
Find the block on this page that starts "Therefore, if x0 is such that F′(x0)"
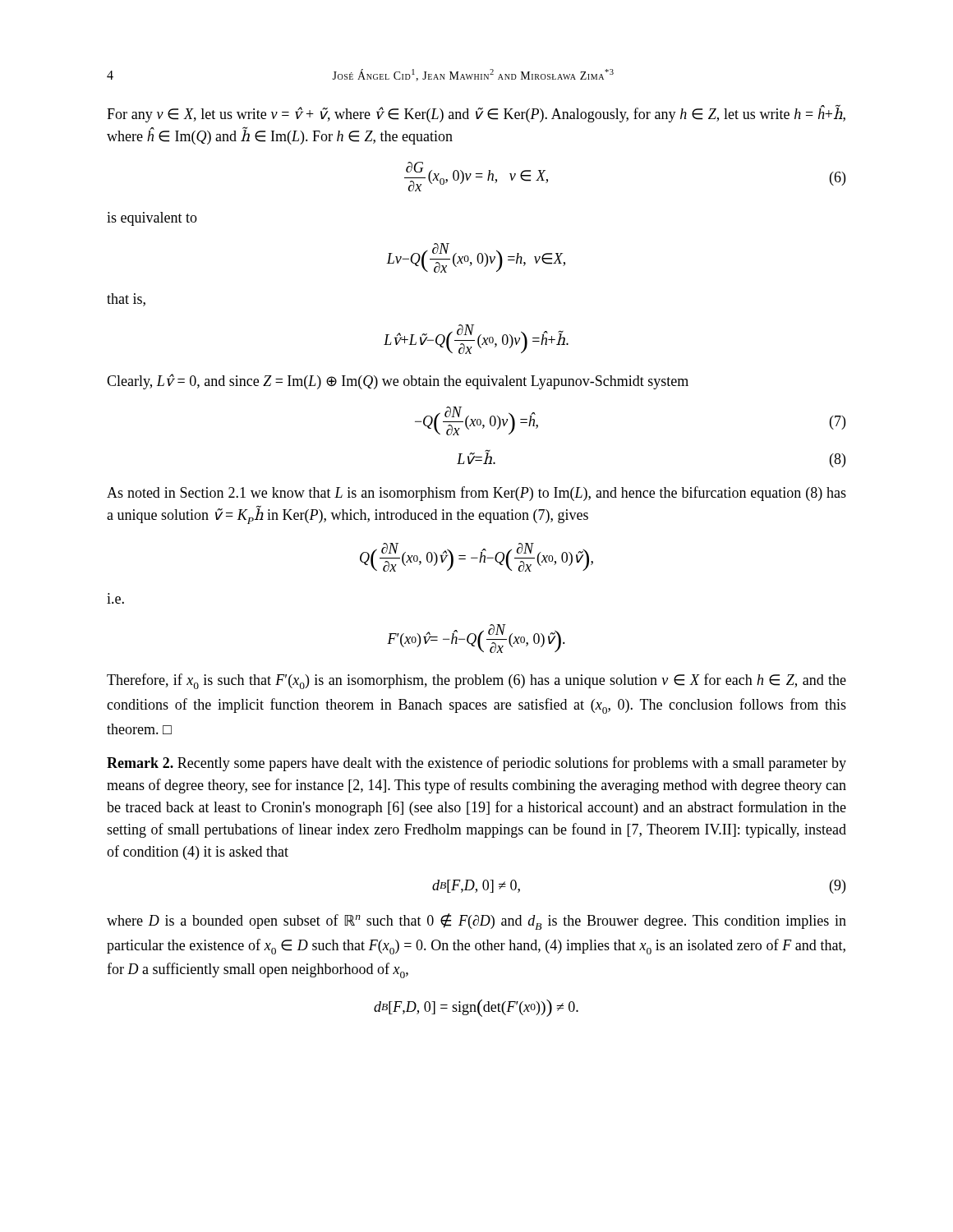pos(476,705)
